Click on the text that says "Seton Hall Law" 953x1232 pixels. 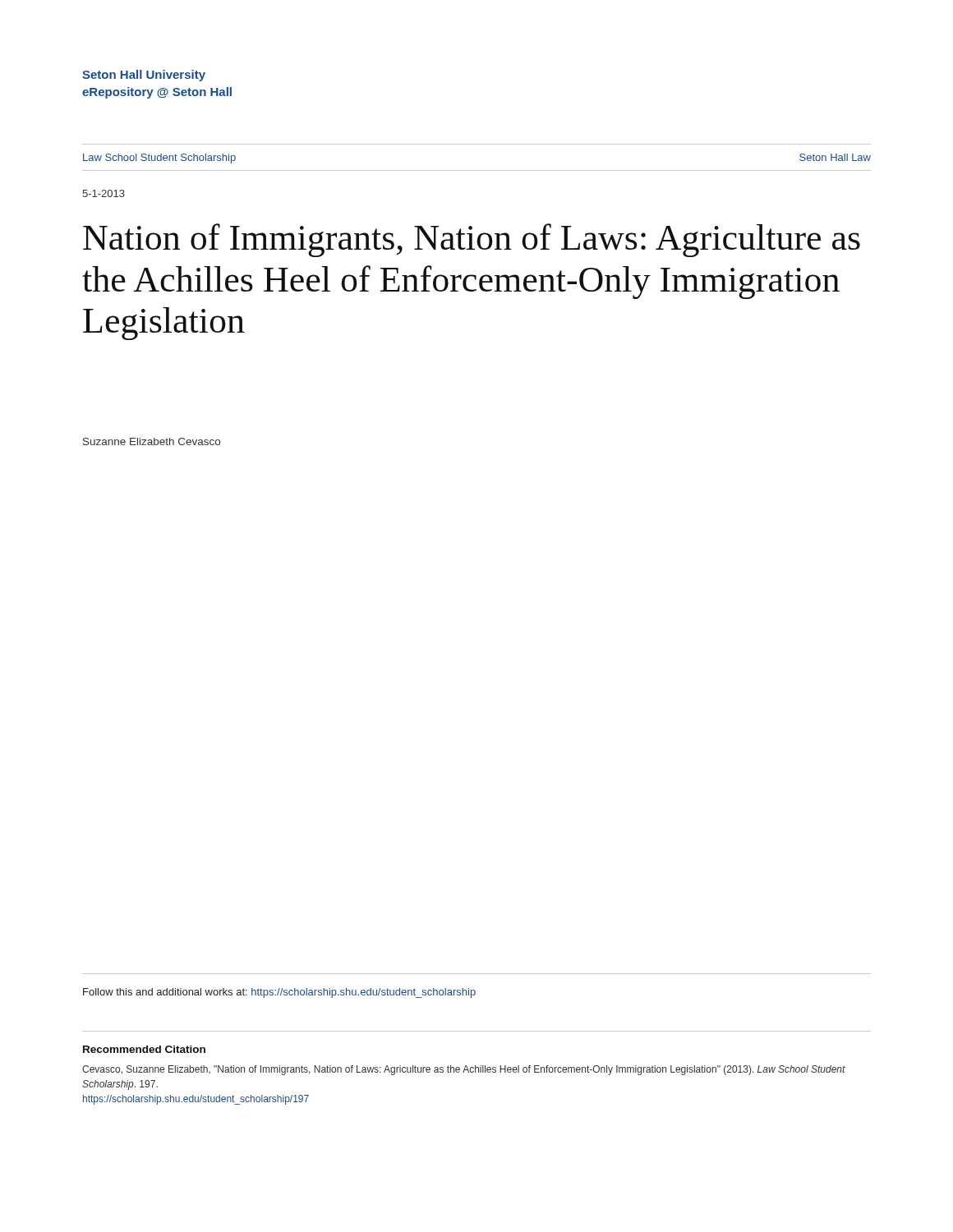click(835, 157)
